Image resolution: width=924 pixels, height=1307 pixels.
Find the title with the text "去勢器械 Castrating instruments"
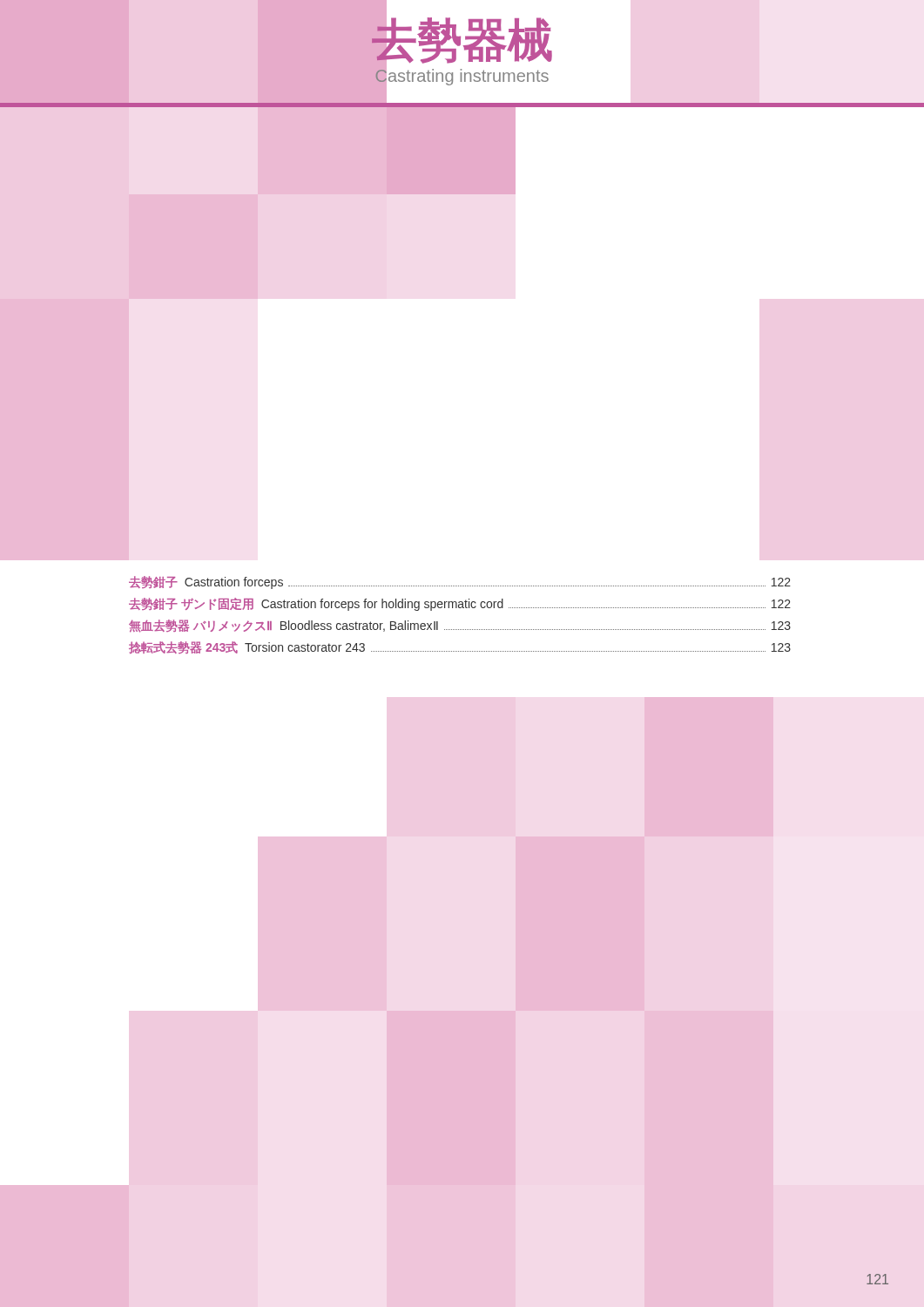pyautogui.click(x=462, y=50)
